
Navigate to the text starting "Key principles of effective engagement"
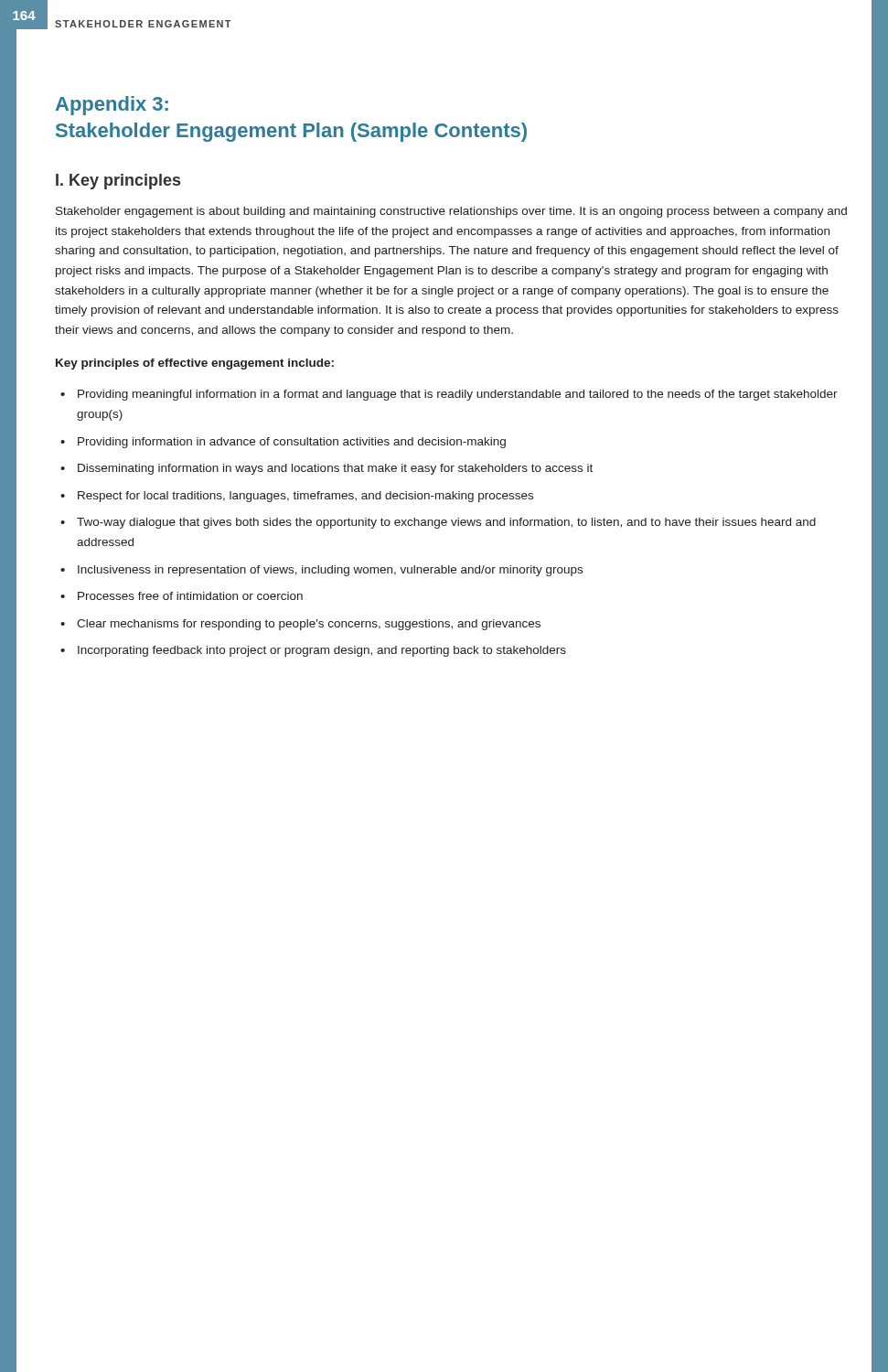(x=195, y=363)
